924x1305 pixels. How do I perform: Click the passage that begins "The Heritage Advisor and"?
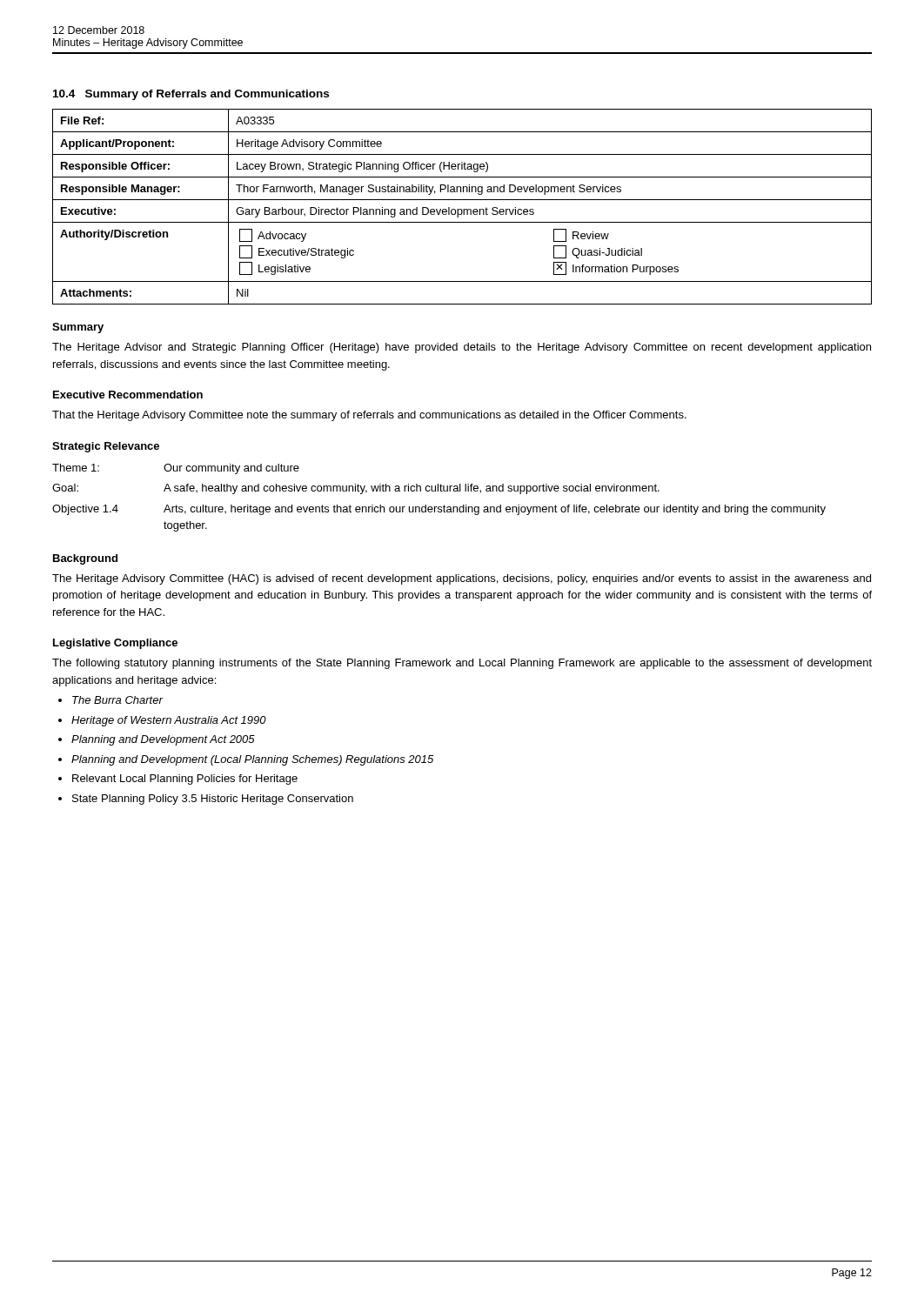pyautogui.click(x=462, y=355)
